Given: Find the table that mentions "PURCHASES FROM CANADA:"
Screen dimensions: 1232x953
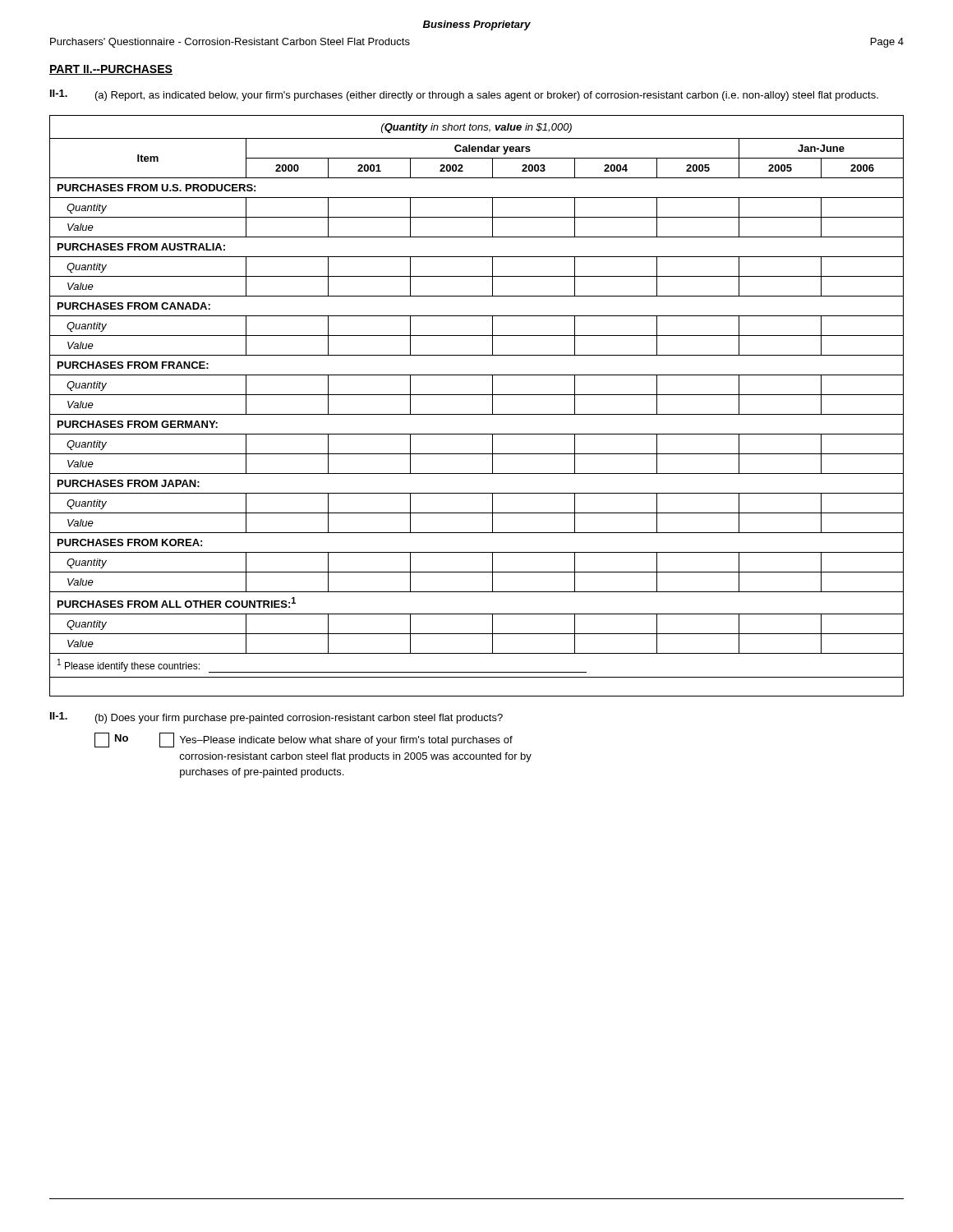Looking at the screenshot, I should coord(476,405).
